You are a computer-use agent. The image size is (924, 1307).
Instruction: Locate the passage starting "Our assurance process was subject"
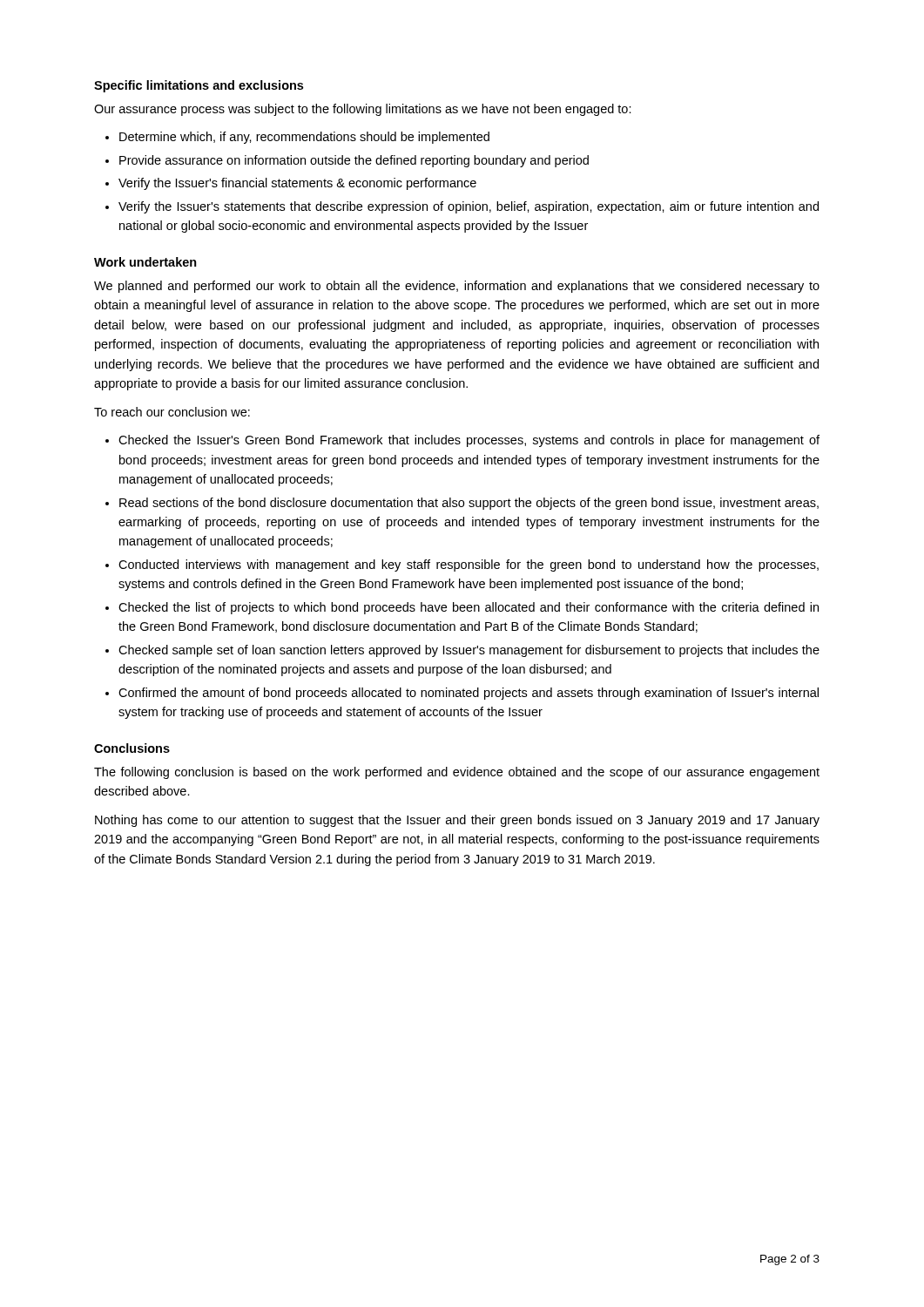(x=363, y=109)
